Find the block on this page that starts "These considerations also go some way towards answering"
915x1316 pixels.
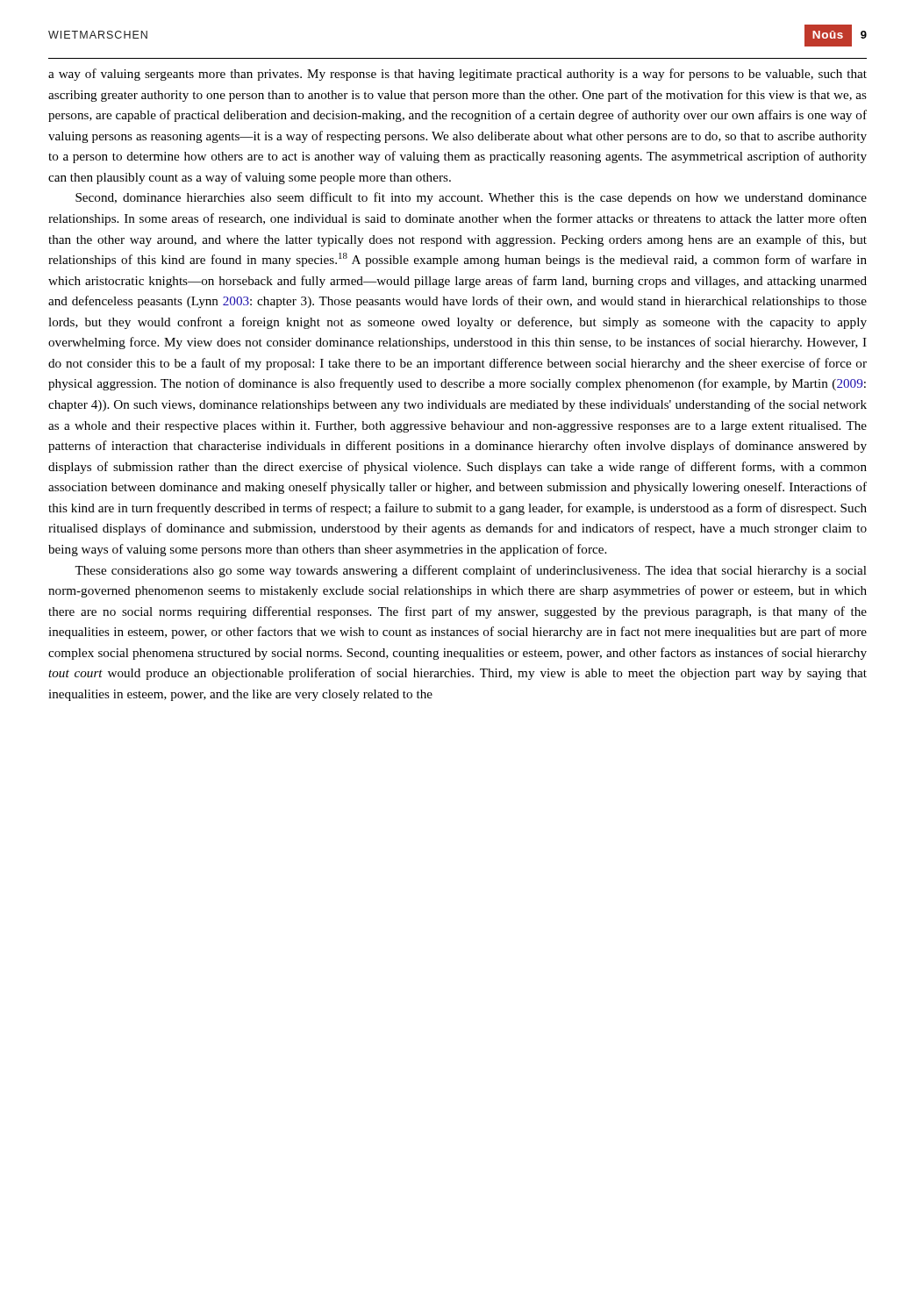tap(458, 632)
